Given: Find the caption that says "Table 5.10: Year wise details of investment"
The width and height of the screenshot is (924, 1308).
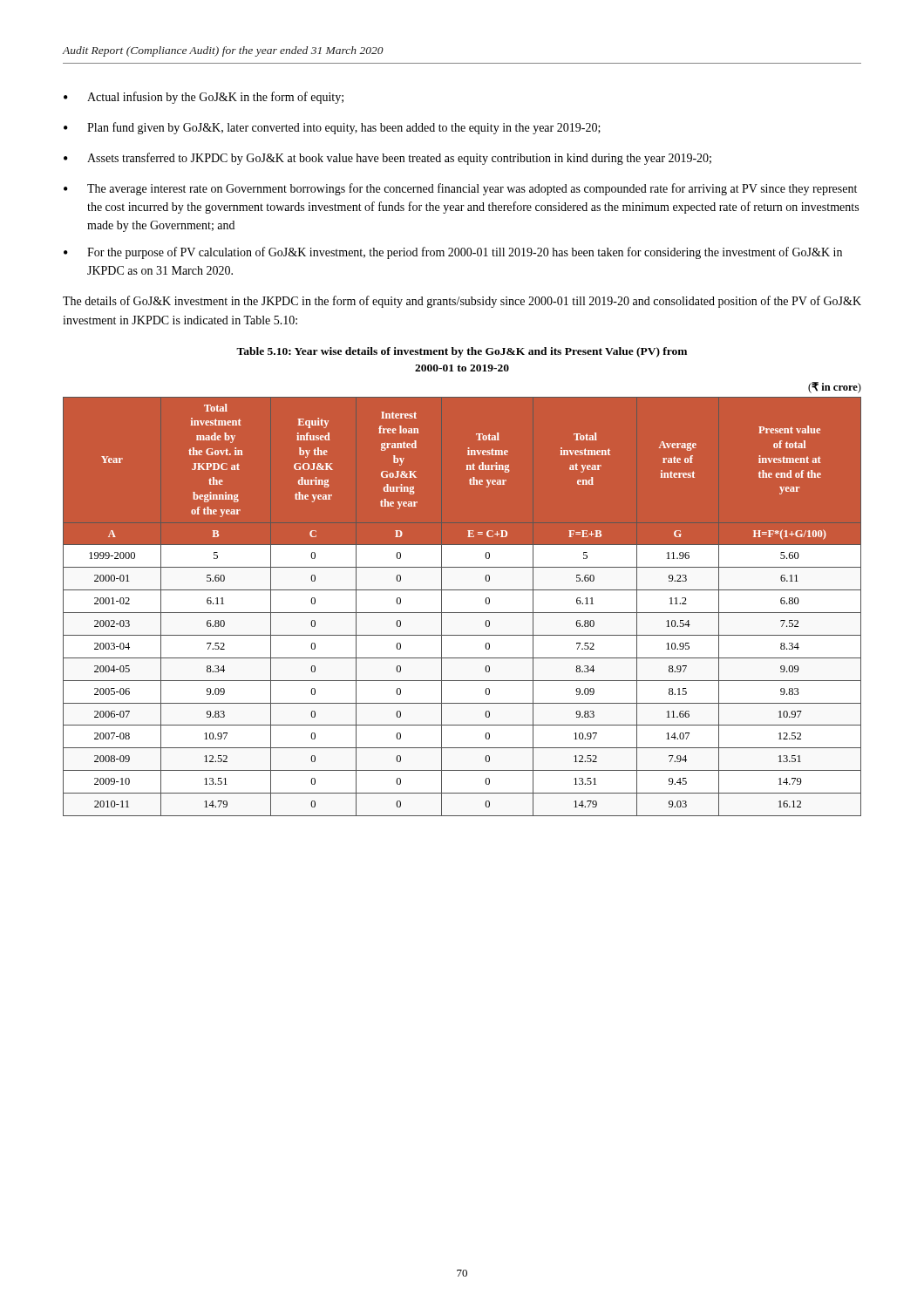Looking at the screenshot, I should coord(462,359).
